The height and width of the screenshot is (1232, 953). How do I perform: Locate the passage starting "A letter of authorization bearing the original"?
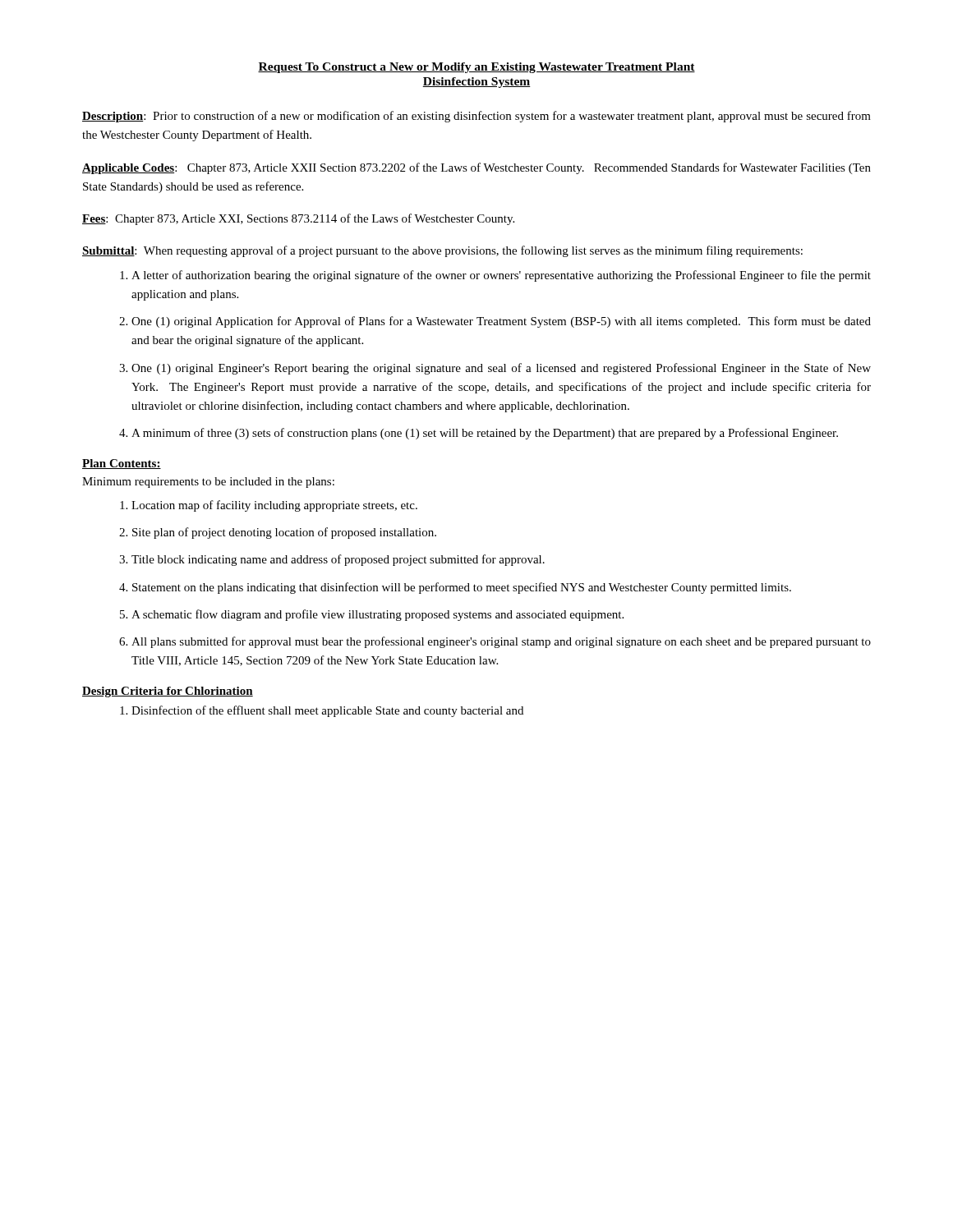501,284
